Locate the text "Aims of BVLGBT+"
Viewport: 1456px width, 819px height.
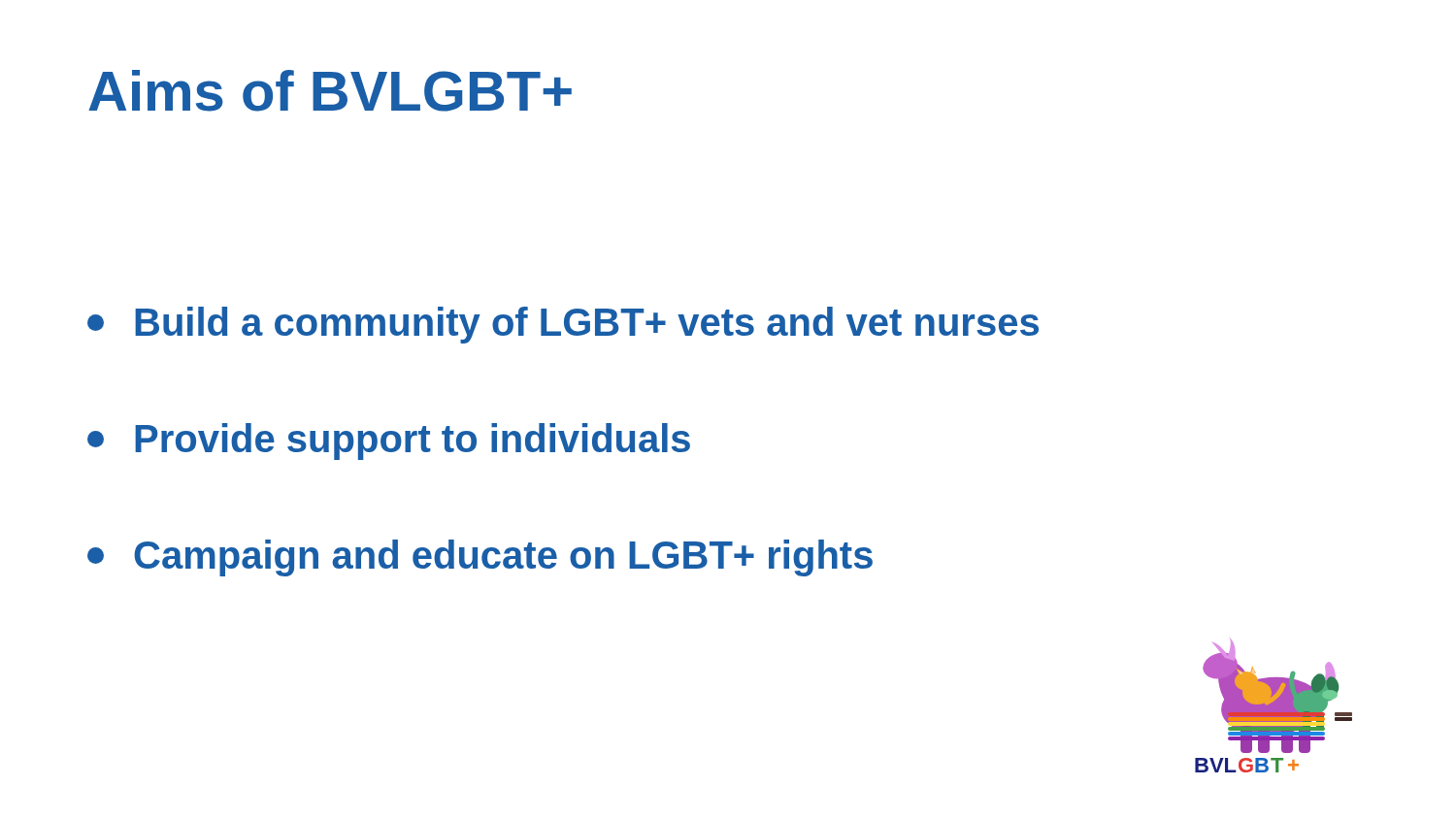pos(331,91)
